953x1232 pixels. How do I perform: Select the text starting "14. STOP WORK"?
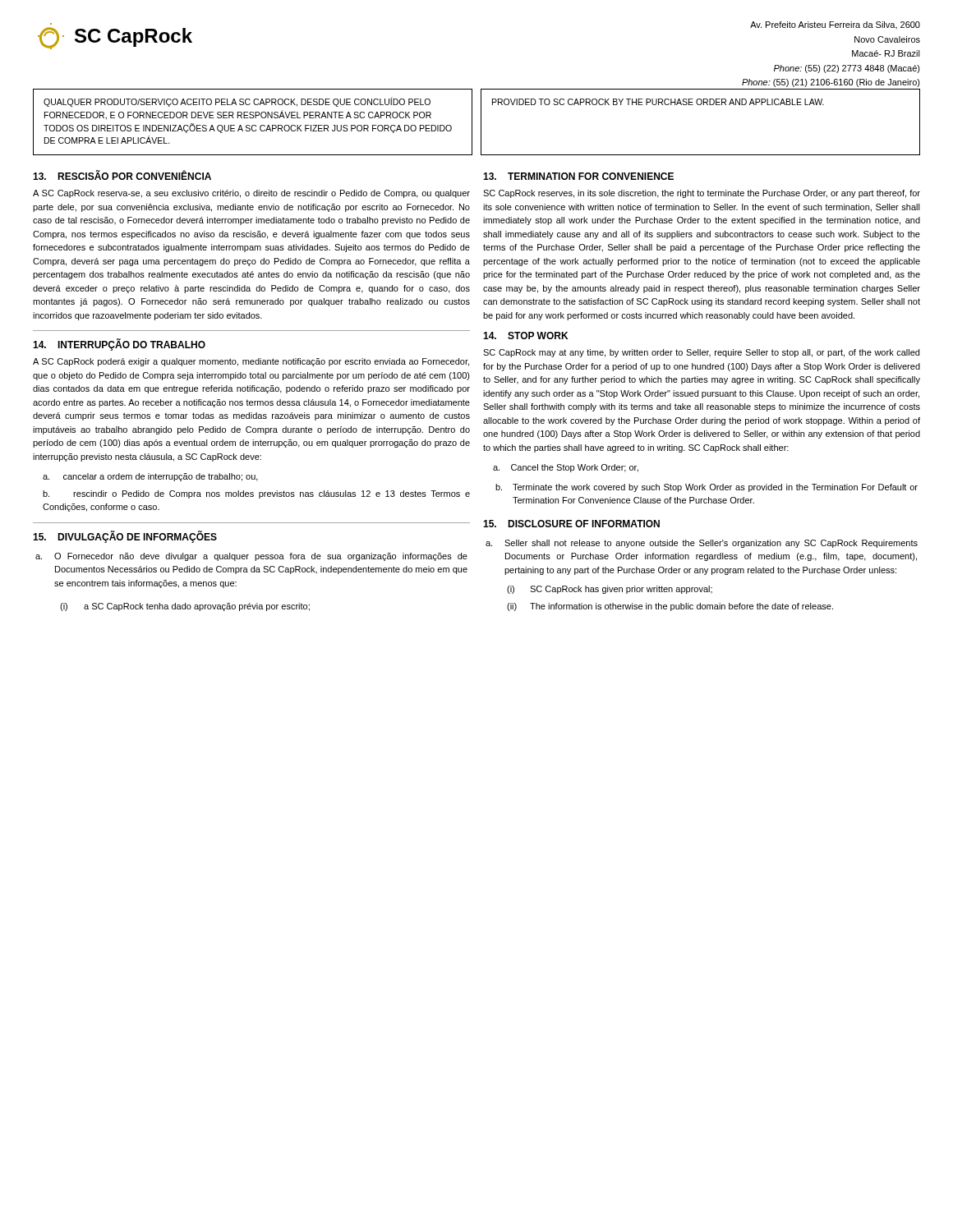[x=526, y=336]
